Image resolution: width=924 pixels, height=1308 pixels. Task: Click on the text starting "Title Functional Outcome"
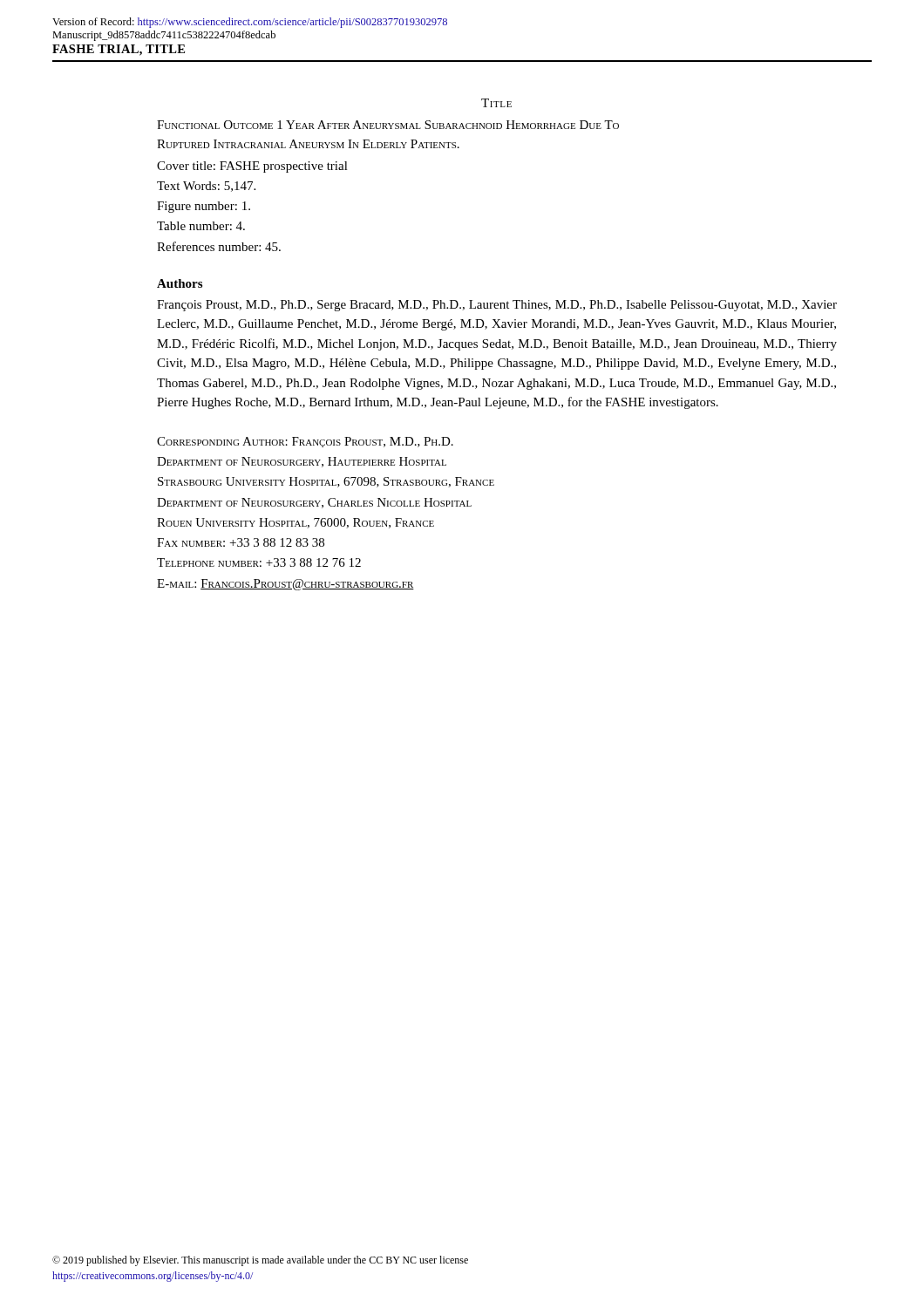(x=496, y=103)
